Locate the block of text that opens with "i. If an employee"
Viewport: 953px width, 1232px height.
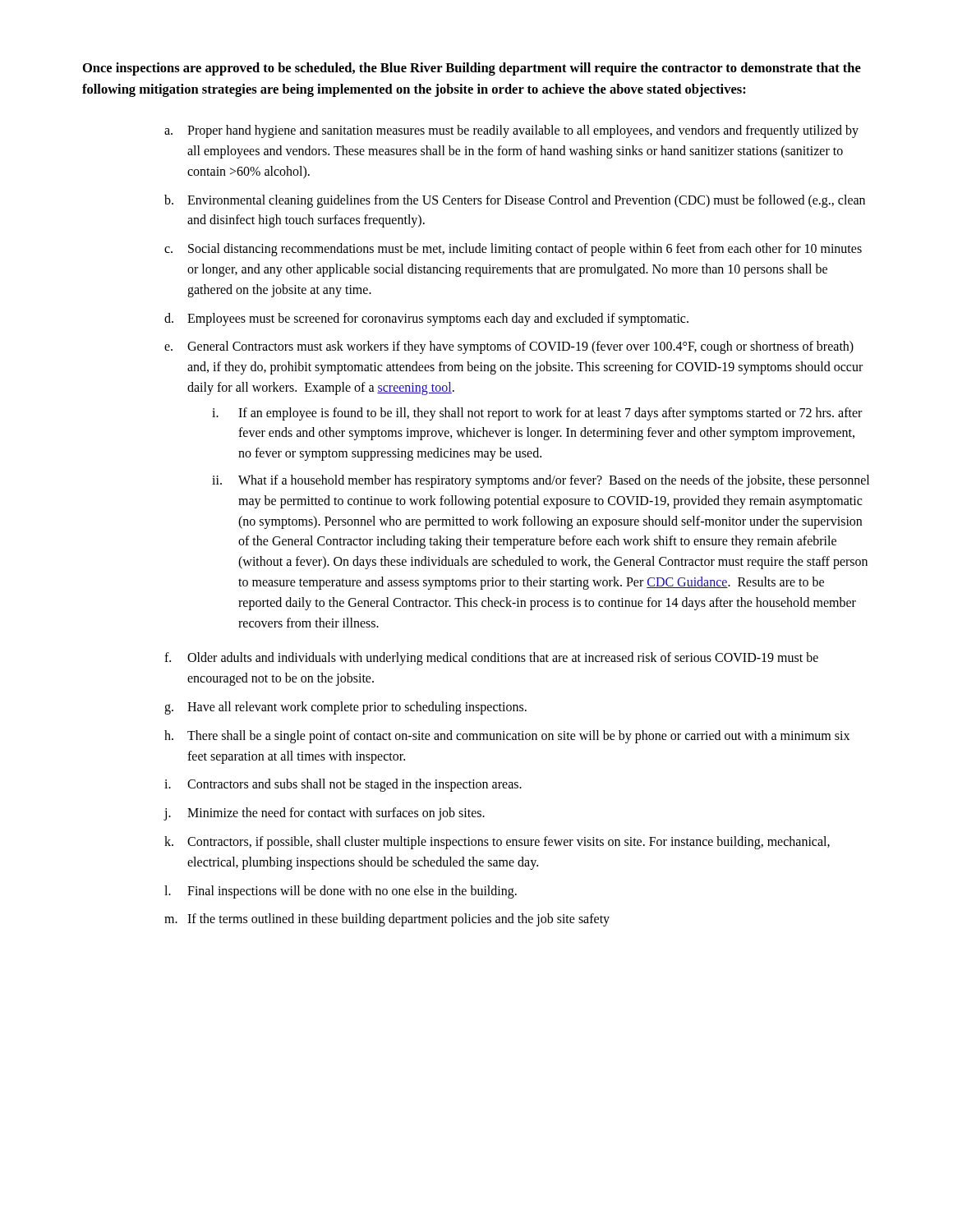[x=541, y=434]
